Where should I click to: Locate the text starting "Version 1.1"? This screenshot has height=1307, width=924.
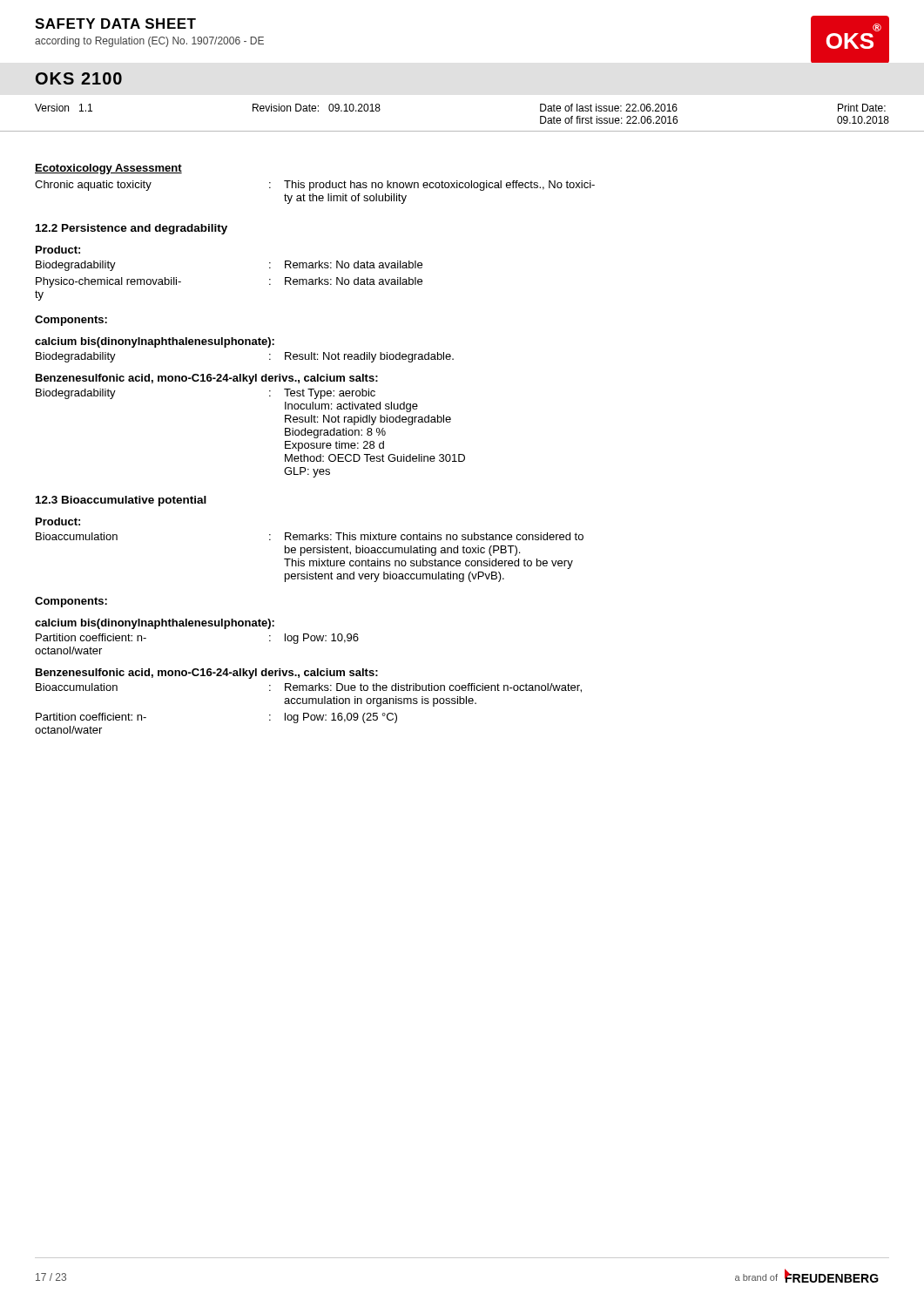pyautogui.click(x=64, y=108)
